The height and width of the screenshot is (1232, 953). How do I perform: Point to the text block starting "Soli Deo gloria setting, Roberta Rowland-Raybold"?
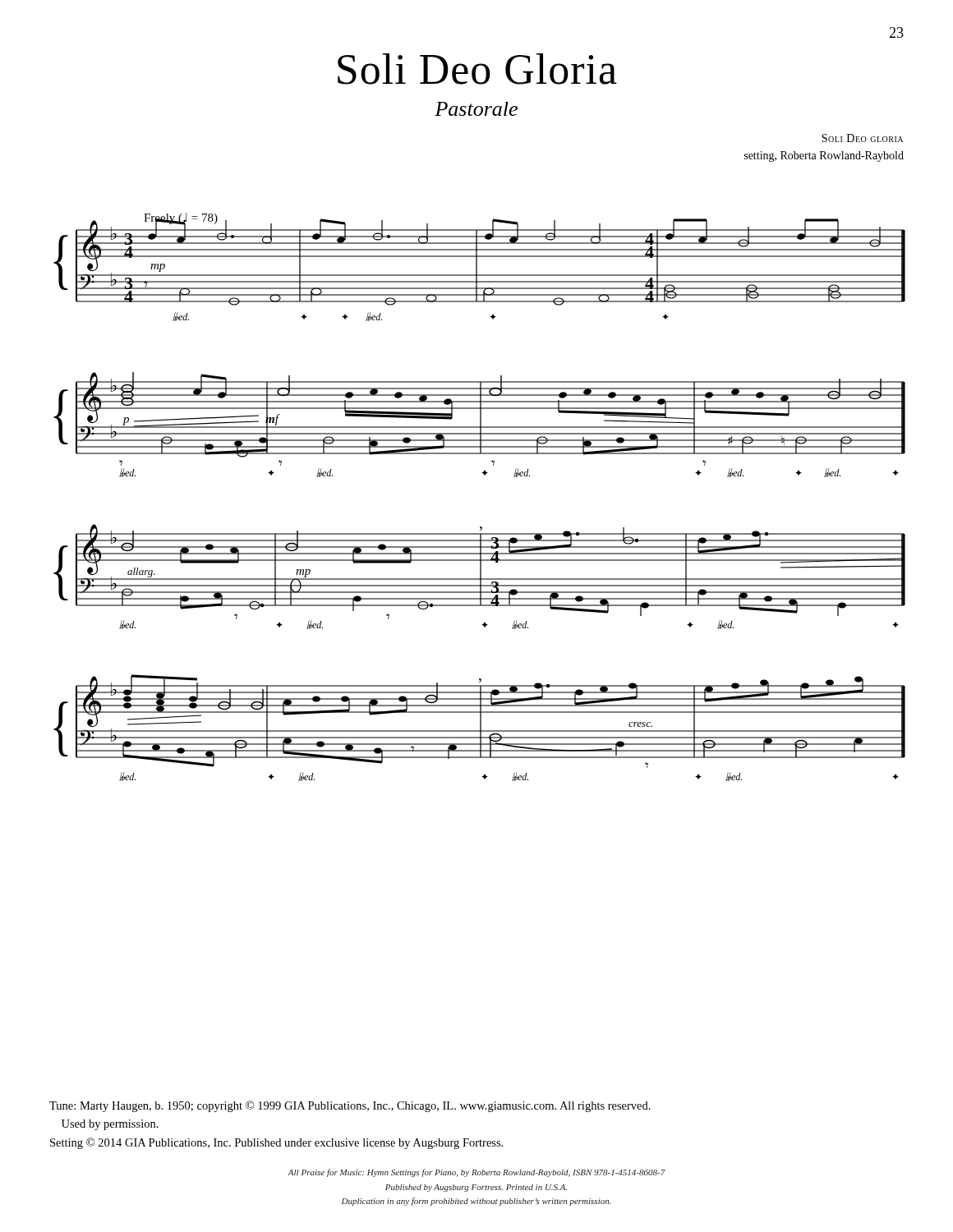coord(824,147)
